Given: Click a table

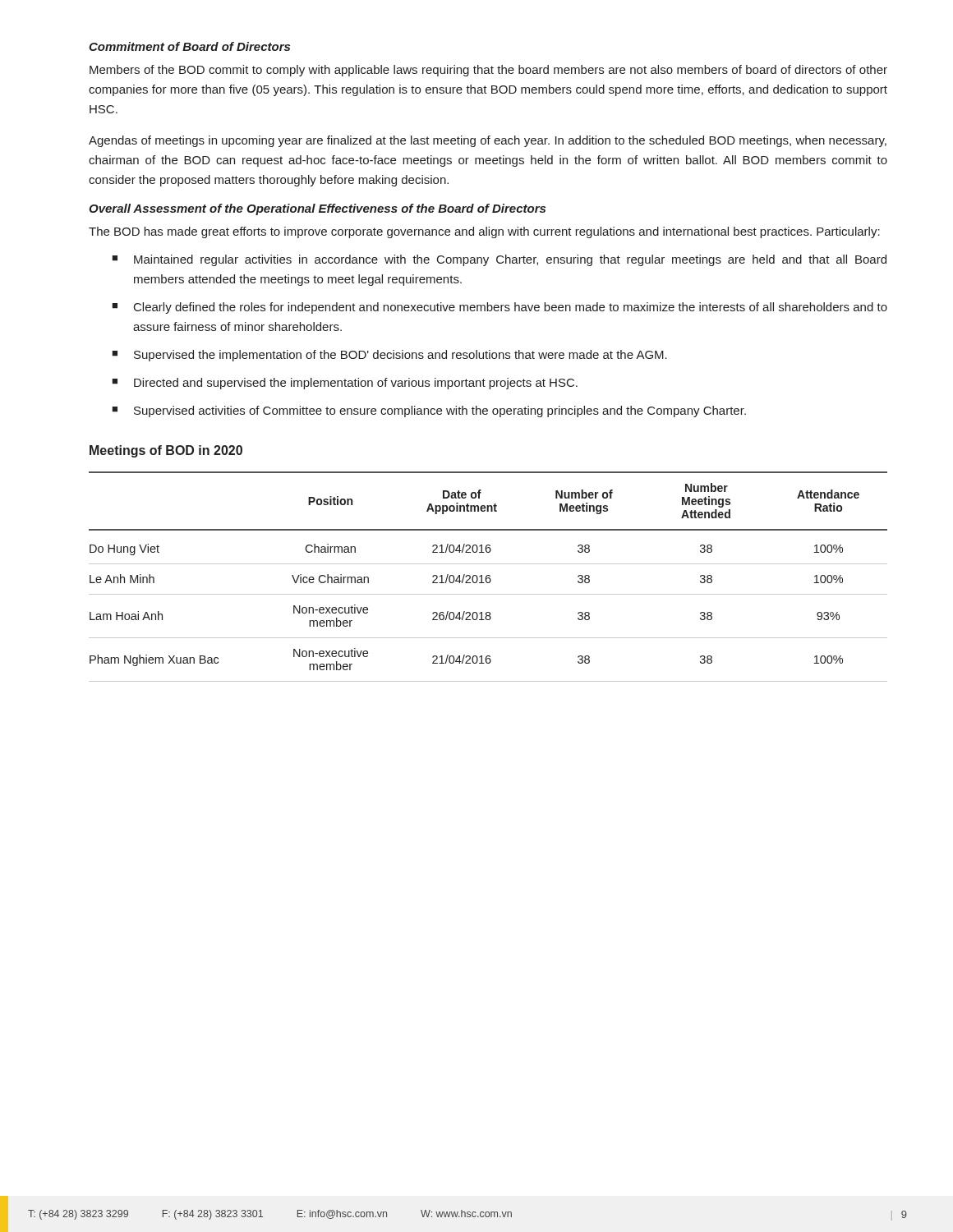Looking at the screenshot, I should coord(488,577).
